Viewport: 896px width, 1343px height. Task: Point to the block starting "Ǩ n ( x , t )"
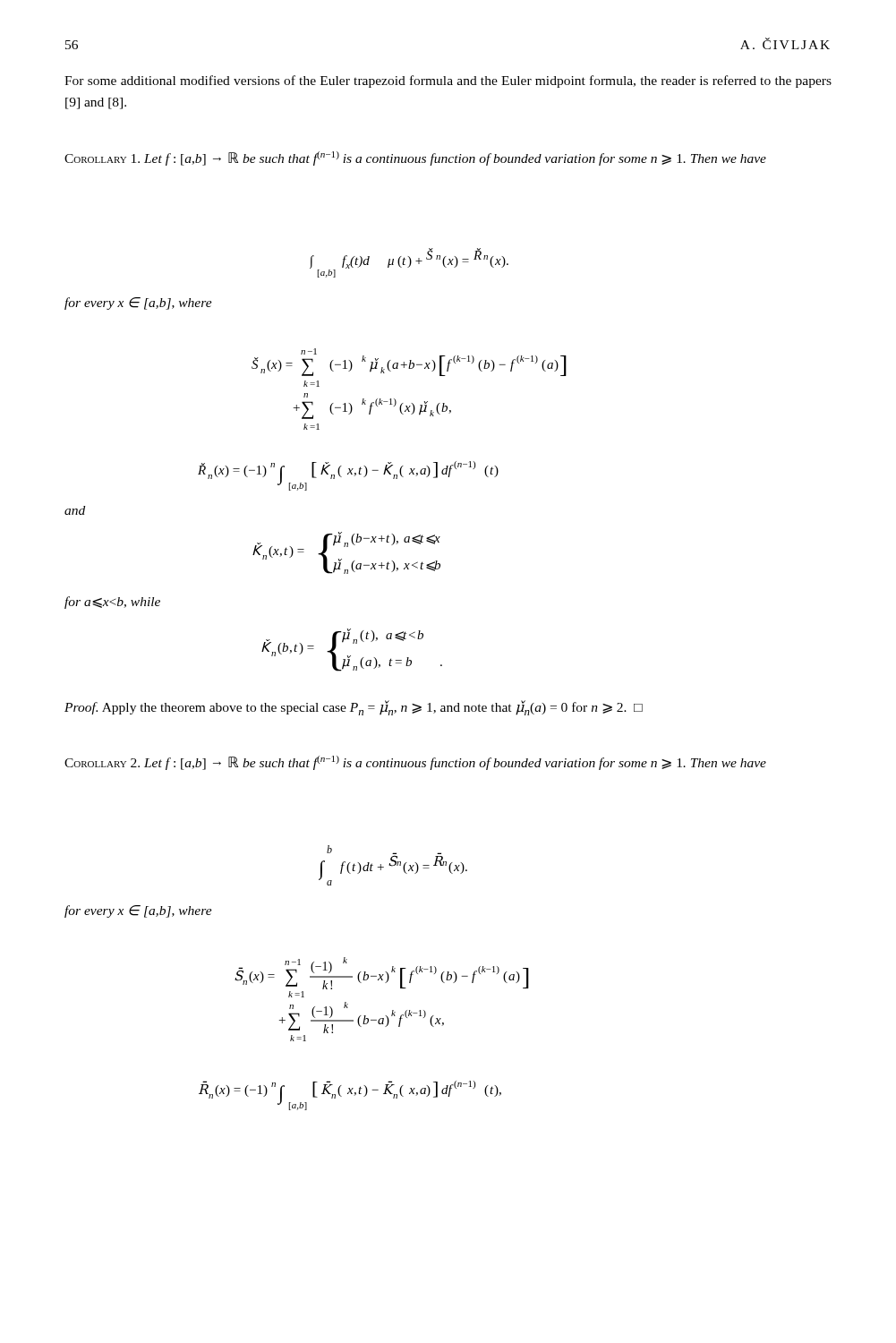tap(448, 549)
